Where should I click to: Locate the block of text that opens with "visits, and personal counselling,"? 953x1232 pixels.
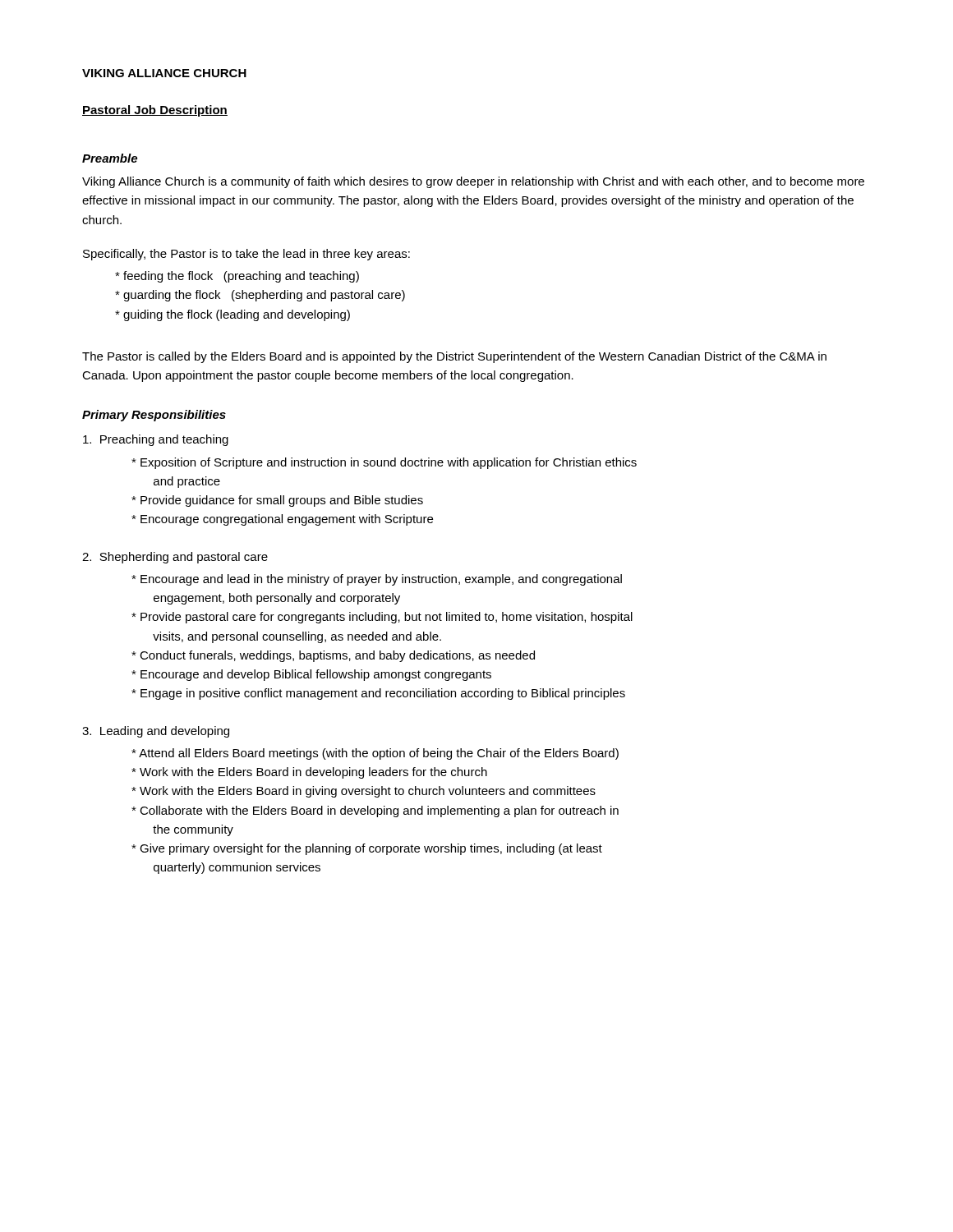[294, 636]
